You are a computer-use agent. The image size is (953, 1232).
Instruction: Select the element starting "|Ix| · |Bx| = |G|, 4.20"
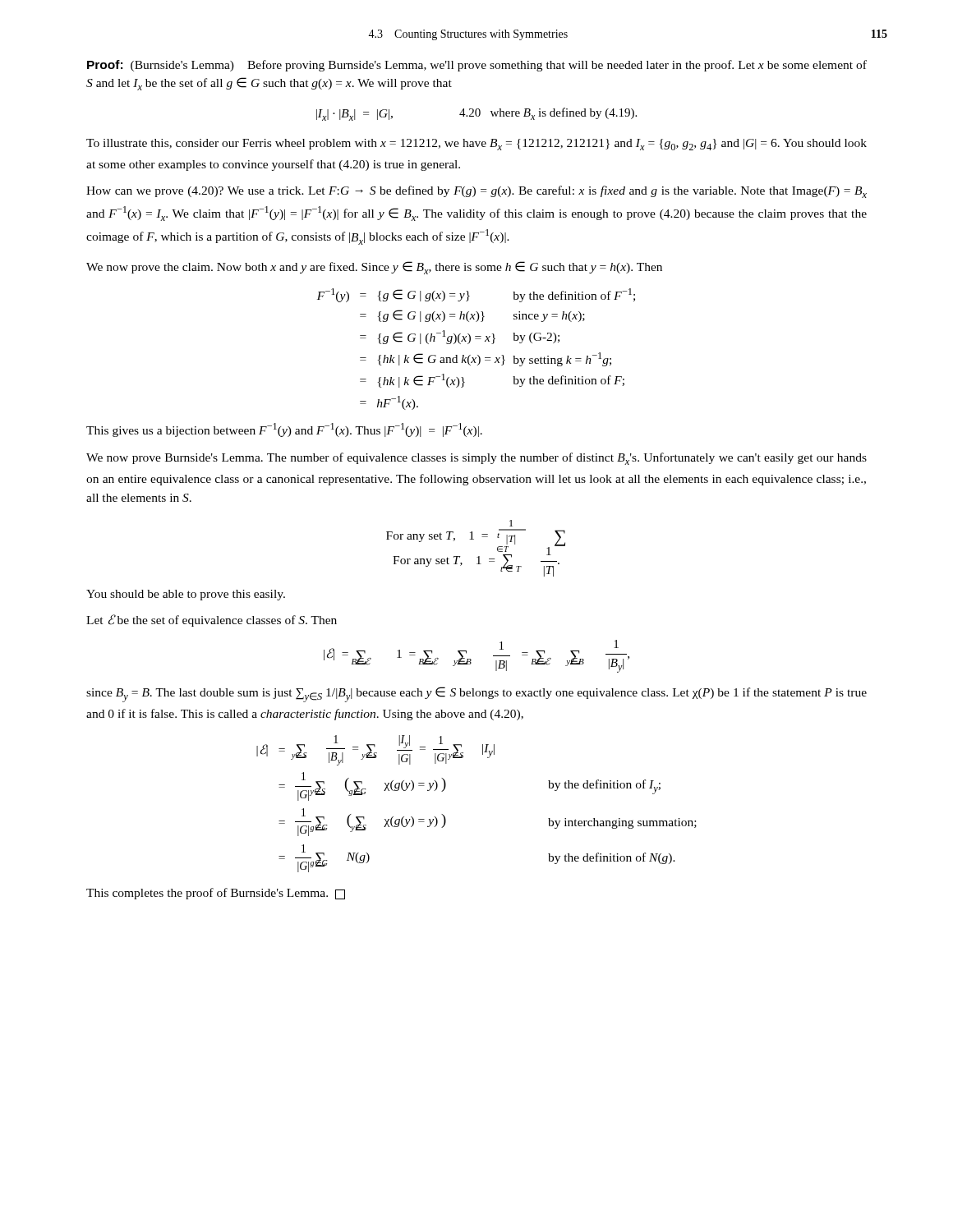pyautogui.click(x=476, y=115)
